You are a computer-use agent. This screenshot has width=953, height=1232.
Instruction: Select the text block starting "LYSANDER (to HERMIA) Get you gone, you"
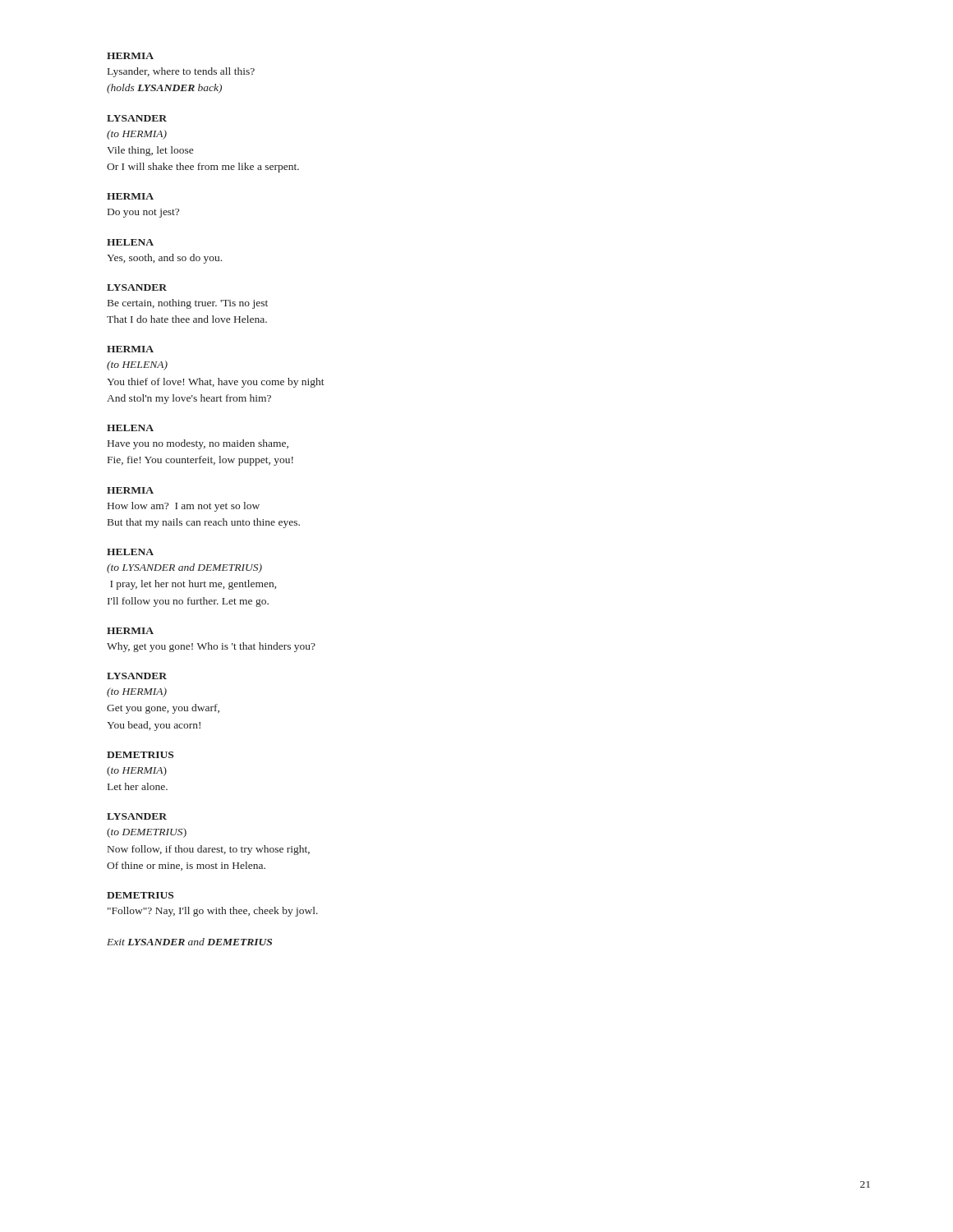pyautogui.click(x=137, y=676)
